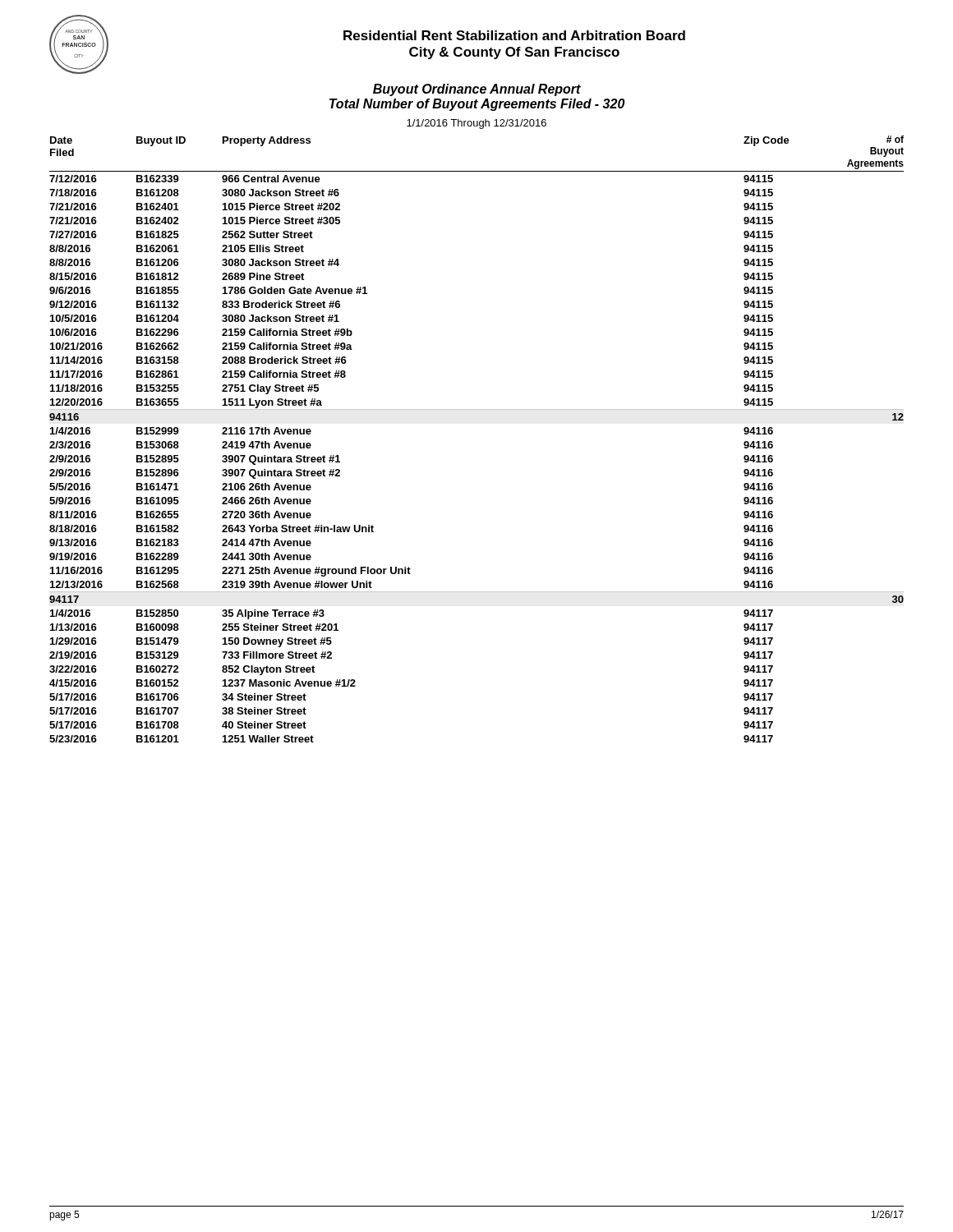Click on the table containing "DateFiled Buyout ID Property"
Image resolution: width=953 pixels, height=1232 pixels.
pos(476,440)
